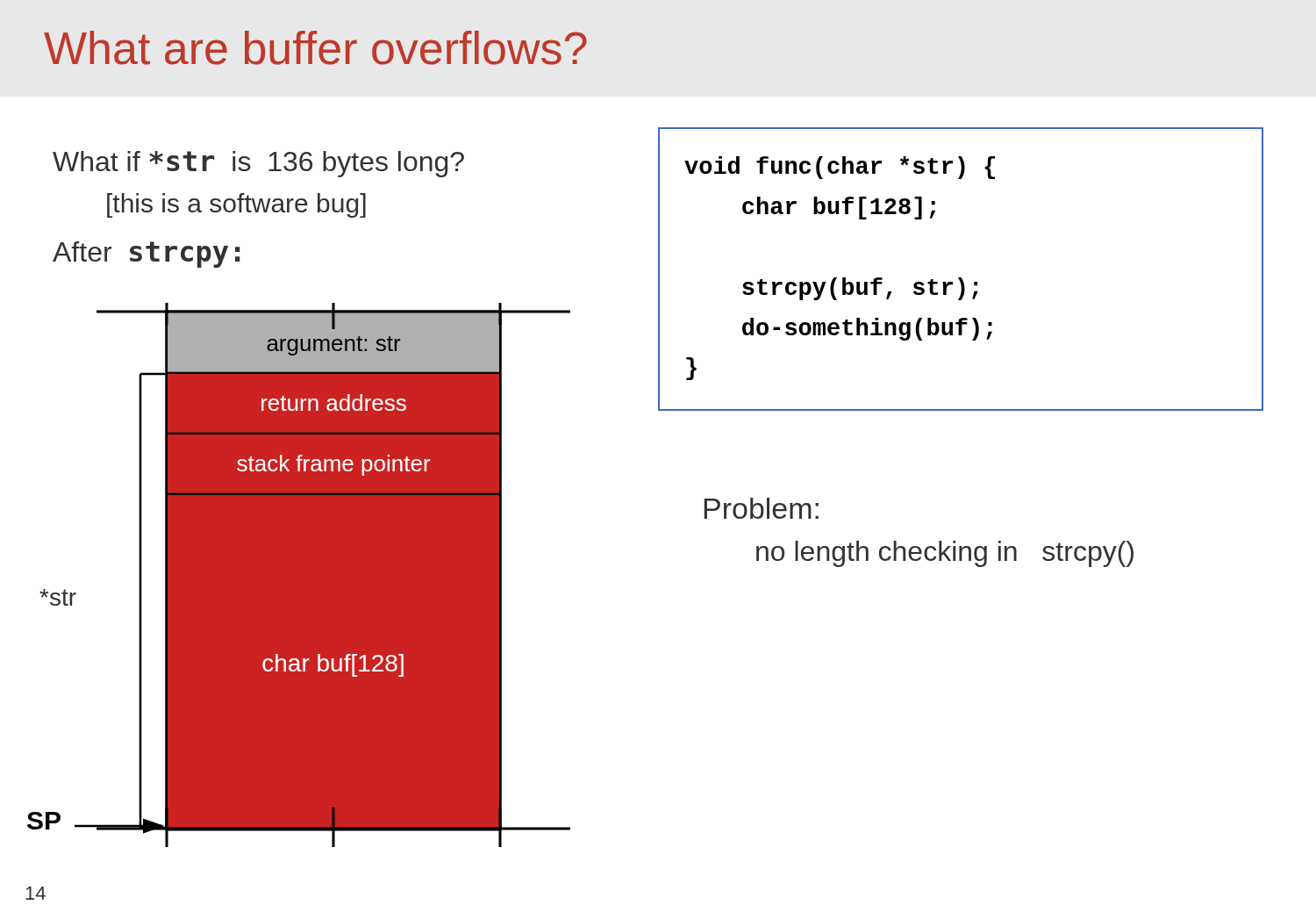1316x912 pixels.
Task: Click the passage that begins "[this is a"
Action: pyautogui.click(x=236, y=203)
